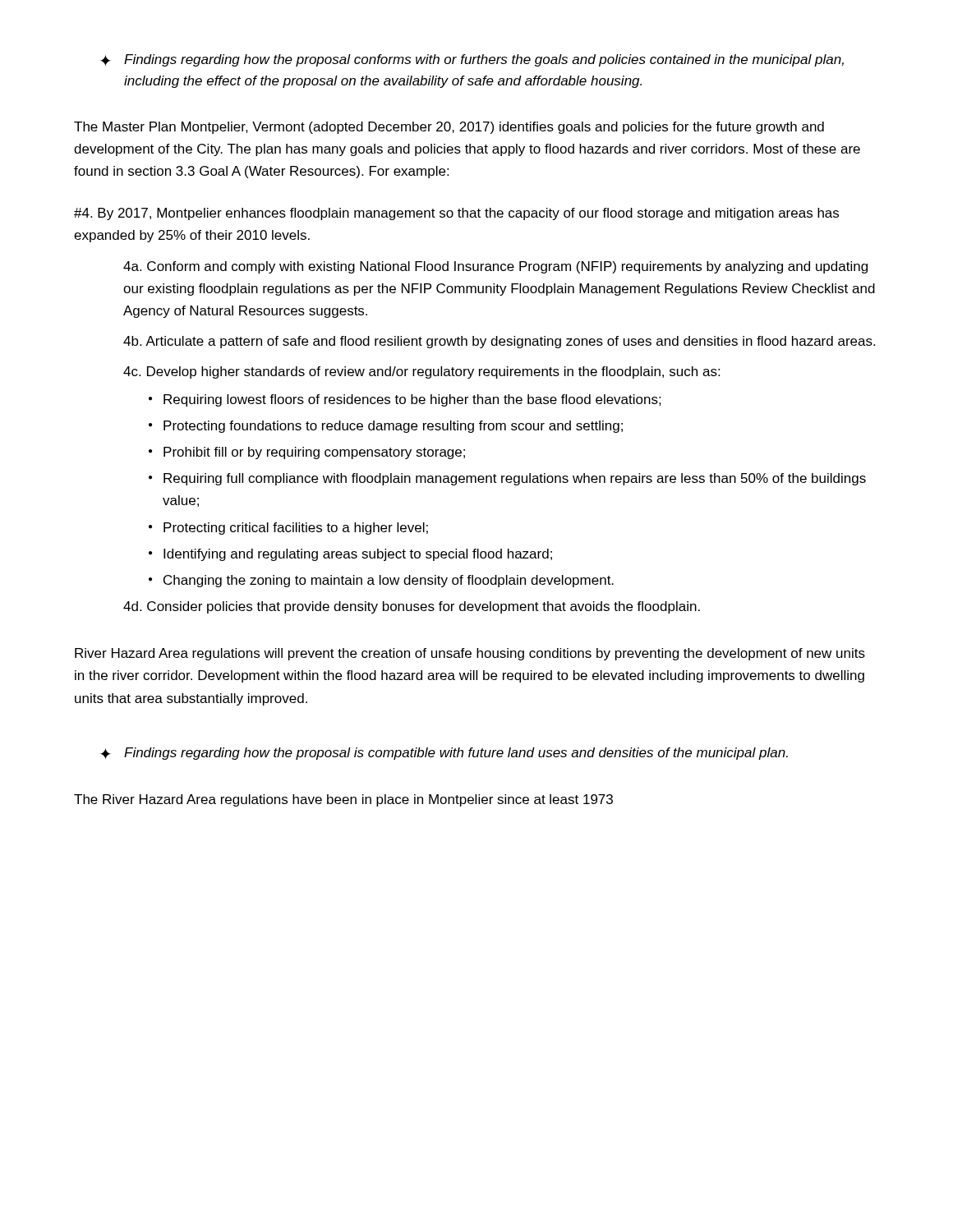This screenshot has width=953, height=1232.
Task: Select the text block that says "4b. Articulate a"
Action: [x=500, y=341]
